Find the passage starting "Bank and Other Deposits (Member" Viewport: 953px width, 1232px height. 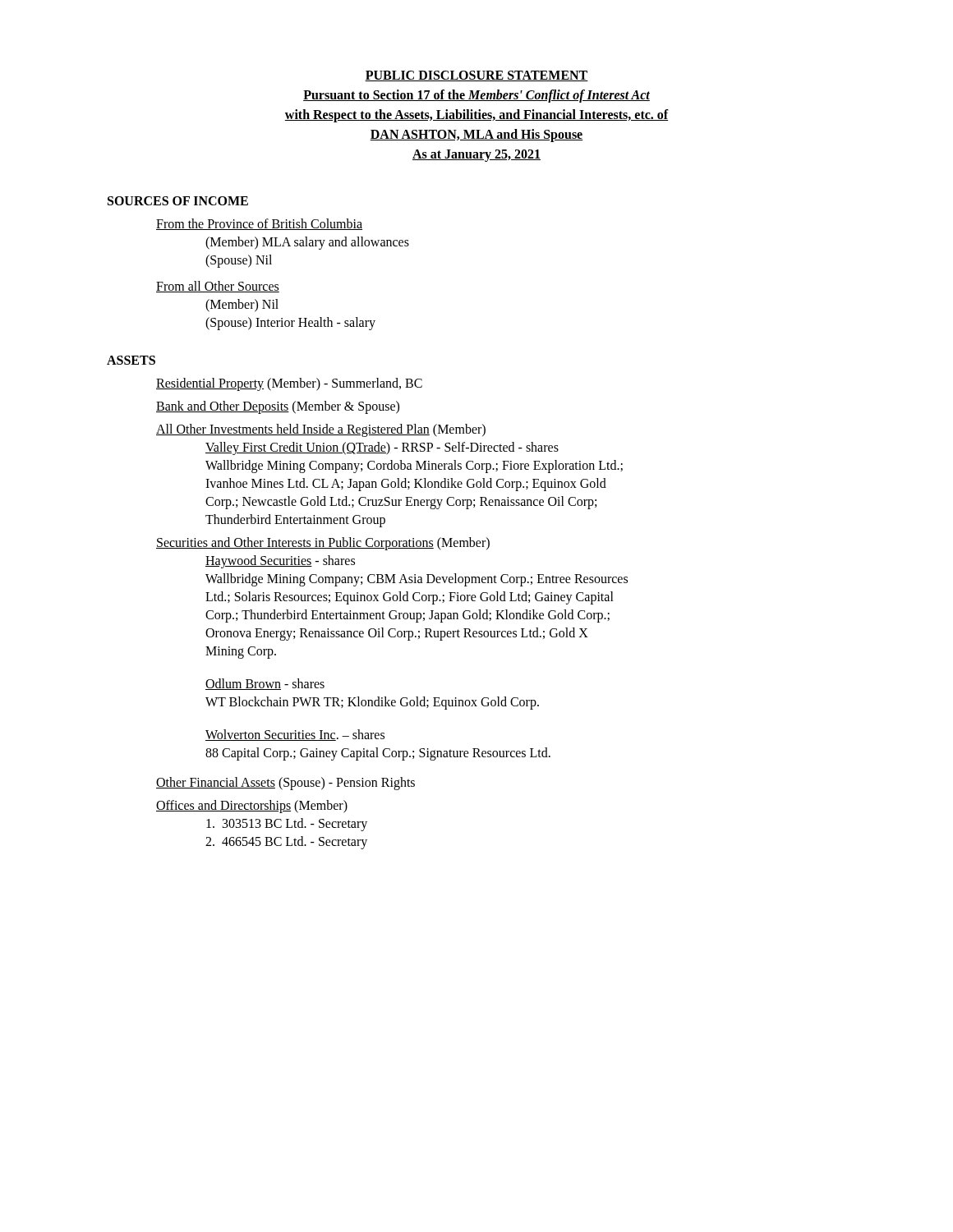click(x=278, y=407)
